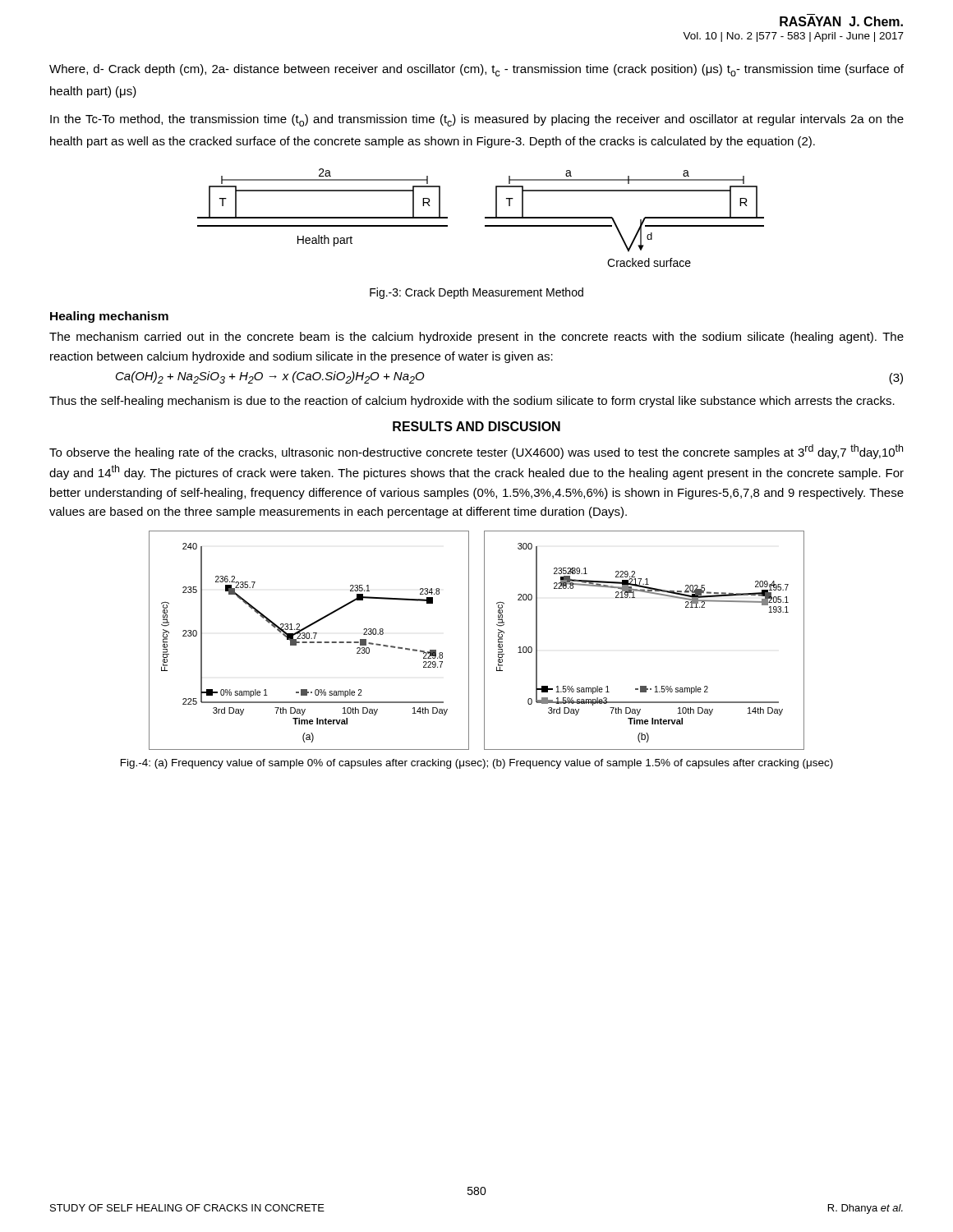Select the region starting "Thus the self-healing mechanism is due to"
Image resolution: width=953 pixels, height=1232 pixels.
pos(472,400)
